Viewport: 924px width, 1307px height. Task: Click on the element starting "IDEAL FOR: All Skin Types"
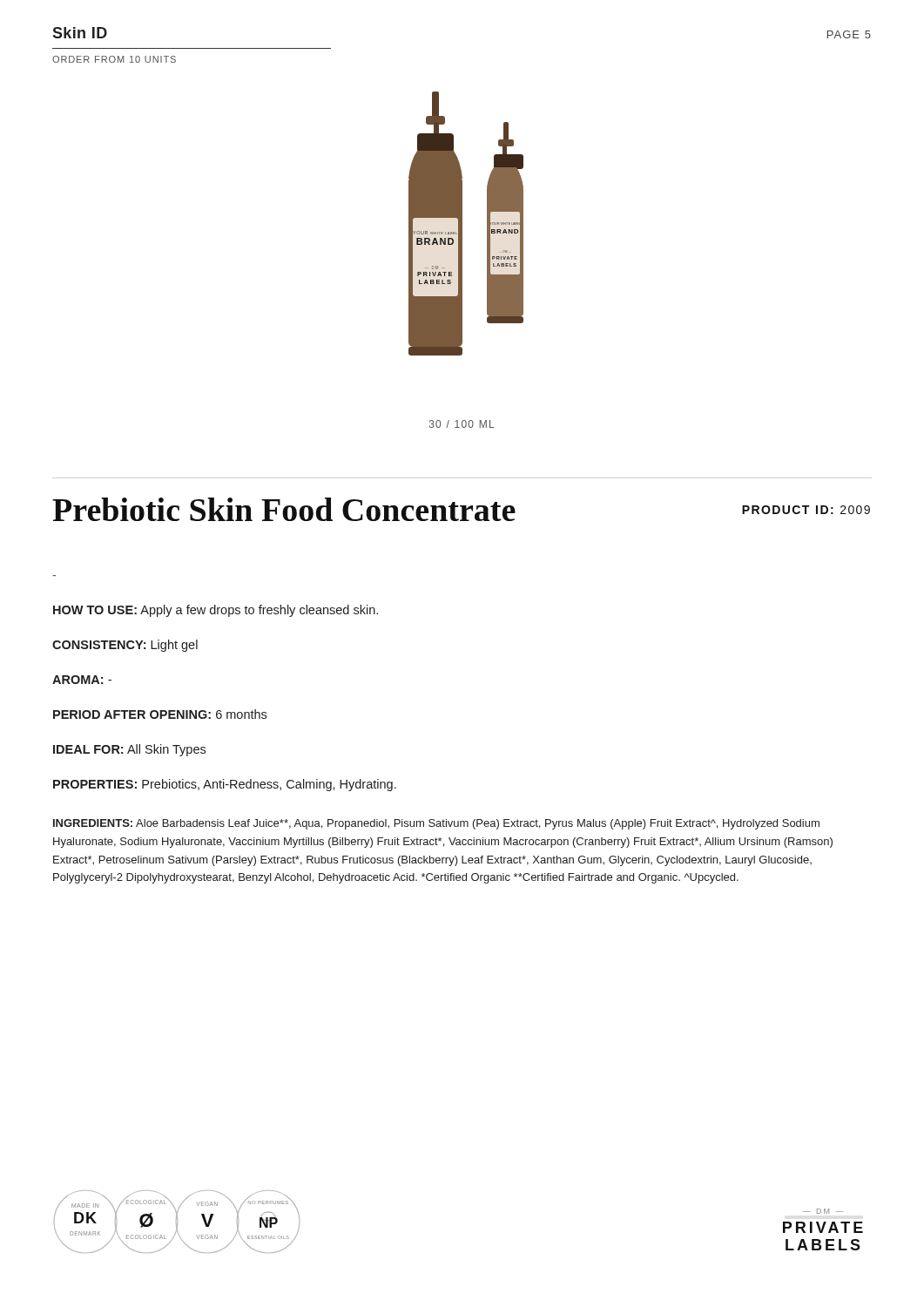129,749
